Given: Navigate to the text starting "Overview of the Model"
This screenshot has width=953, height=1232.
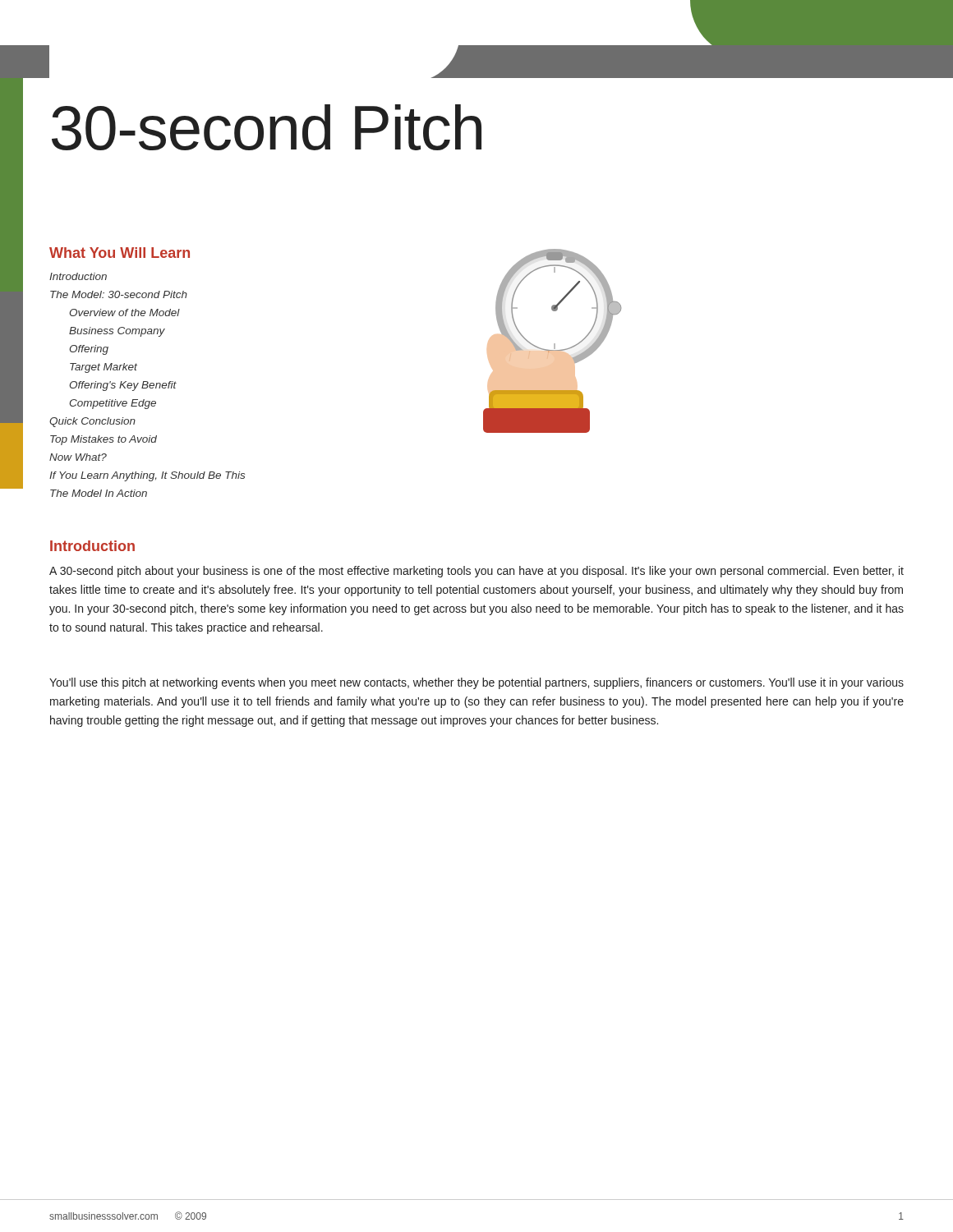Looking at the screenshot, I should click(124, 313).
